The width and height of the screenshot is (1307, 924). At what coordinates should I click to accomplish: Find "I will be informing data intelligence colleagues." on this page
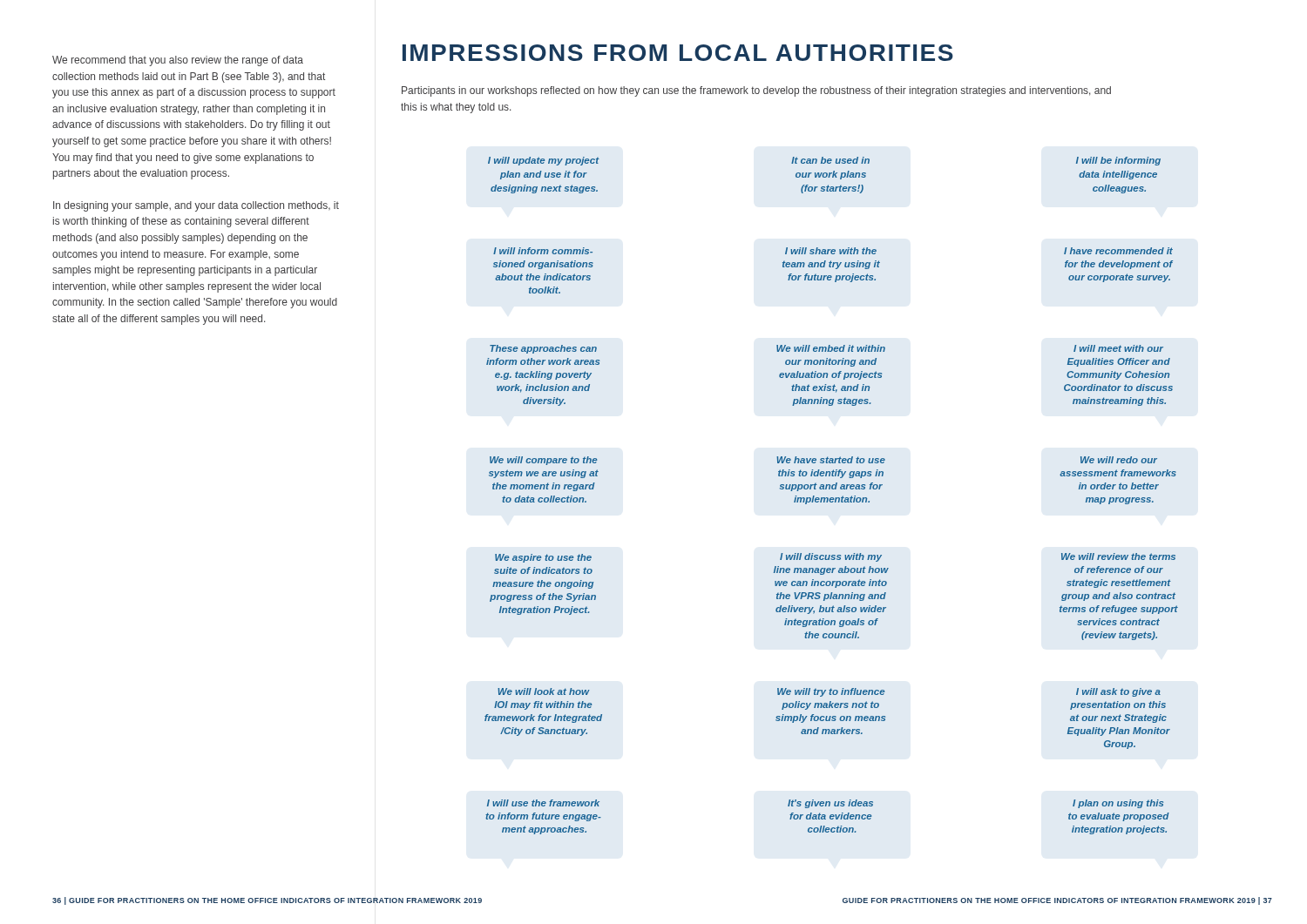[x=1120, y=182]
